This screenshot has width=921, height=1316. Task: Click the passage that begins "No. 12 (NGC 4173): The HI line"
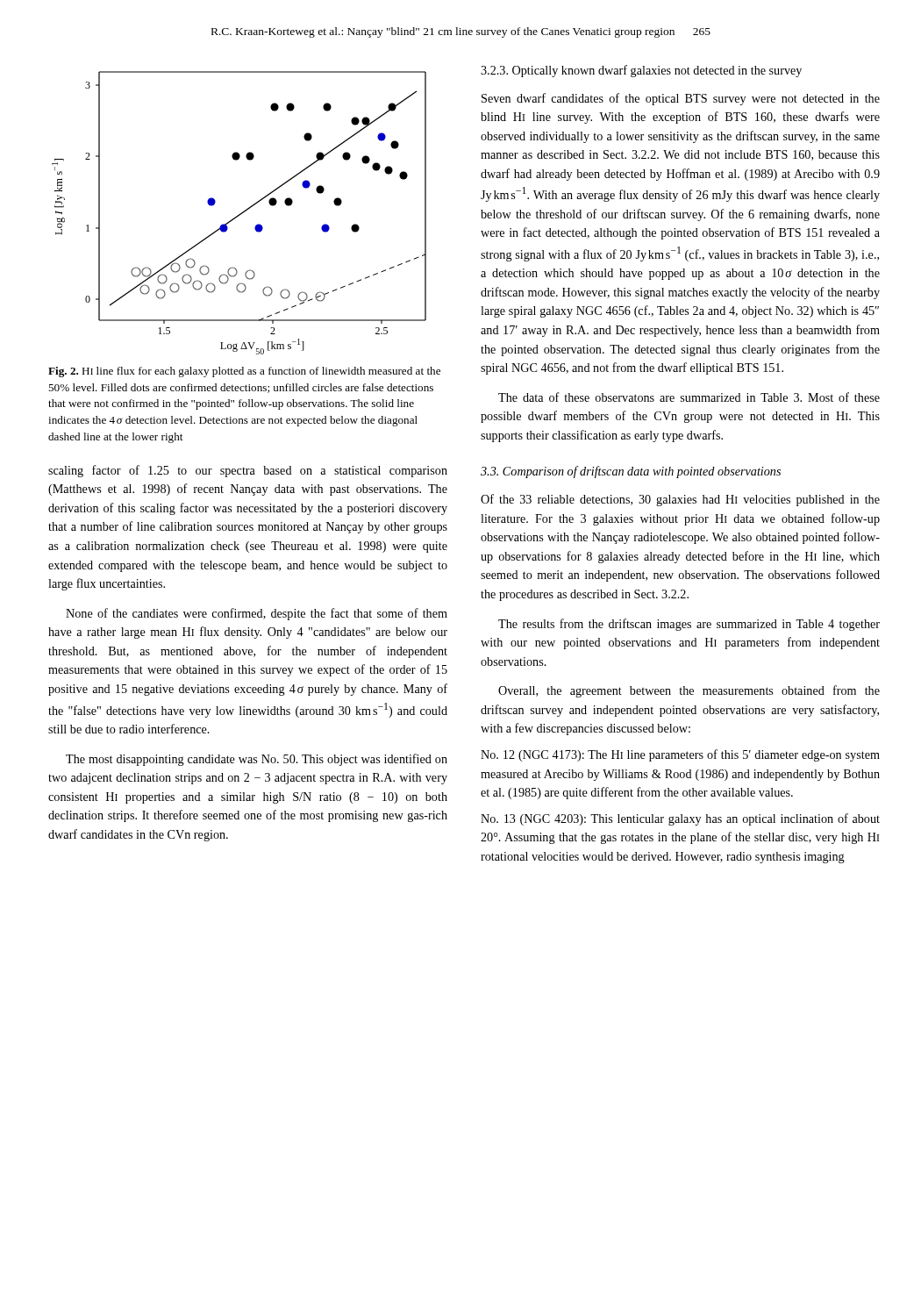680,773
